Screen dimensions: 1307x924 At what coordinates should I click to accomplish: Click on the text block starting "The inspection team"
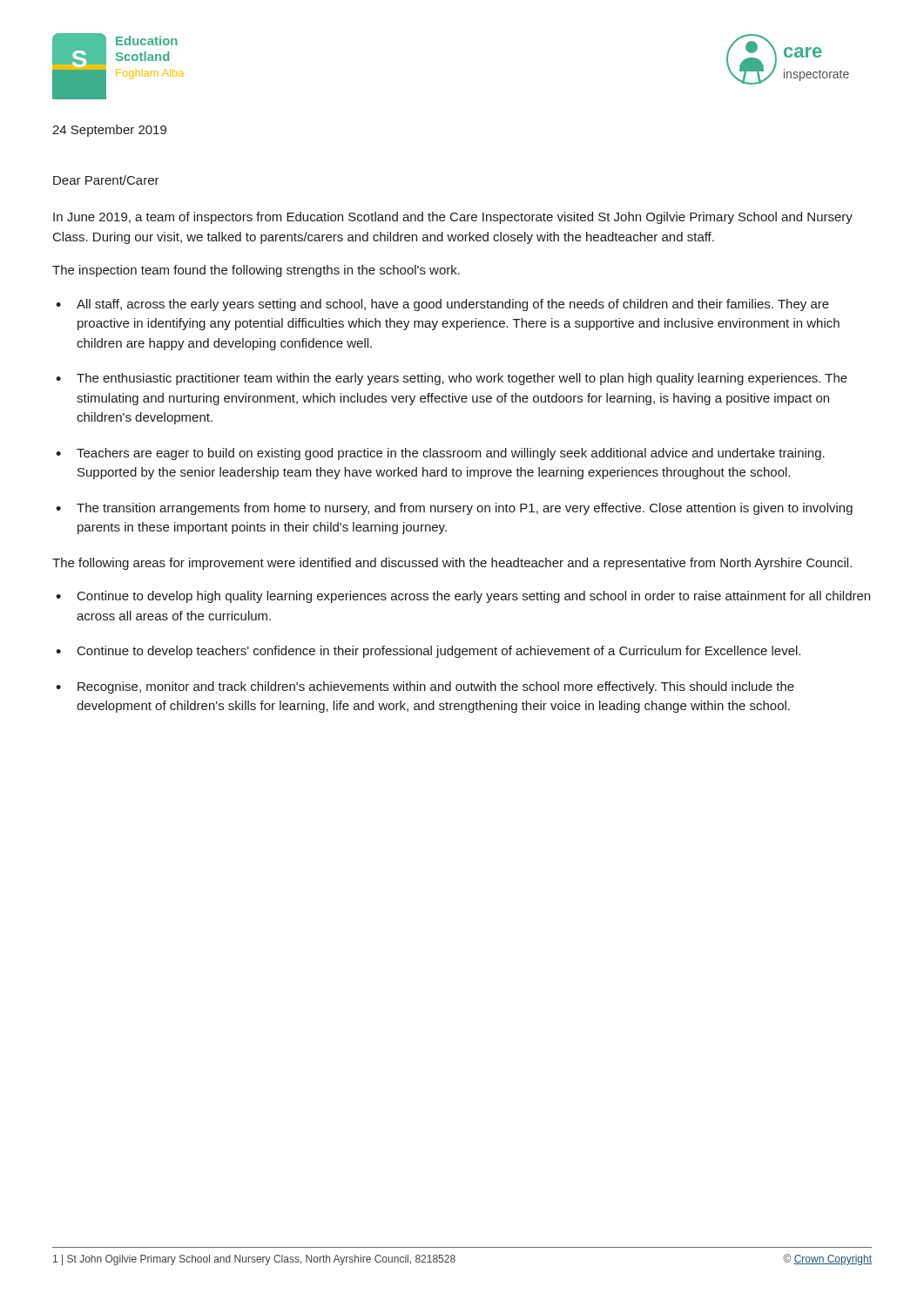pyautogui.click(x=462, y=270)
